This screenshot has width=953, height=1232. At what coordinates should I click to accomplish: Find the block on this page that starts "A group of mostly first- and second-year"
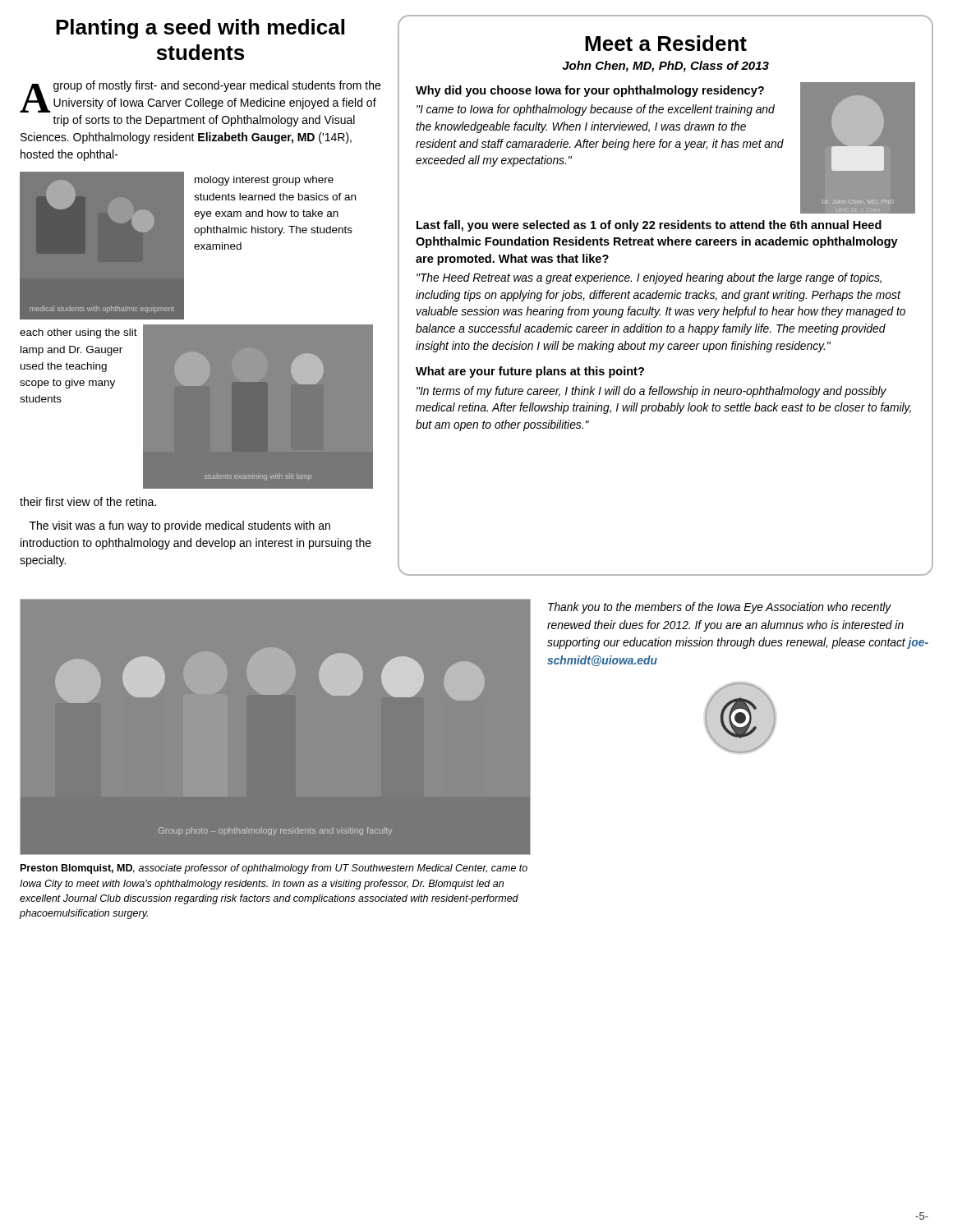click(200, 119)
